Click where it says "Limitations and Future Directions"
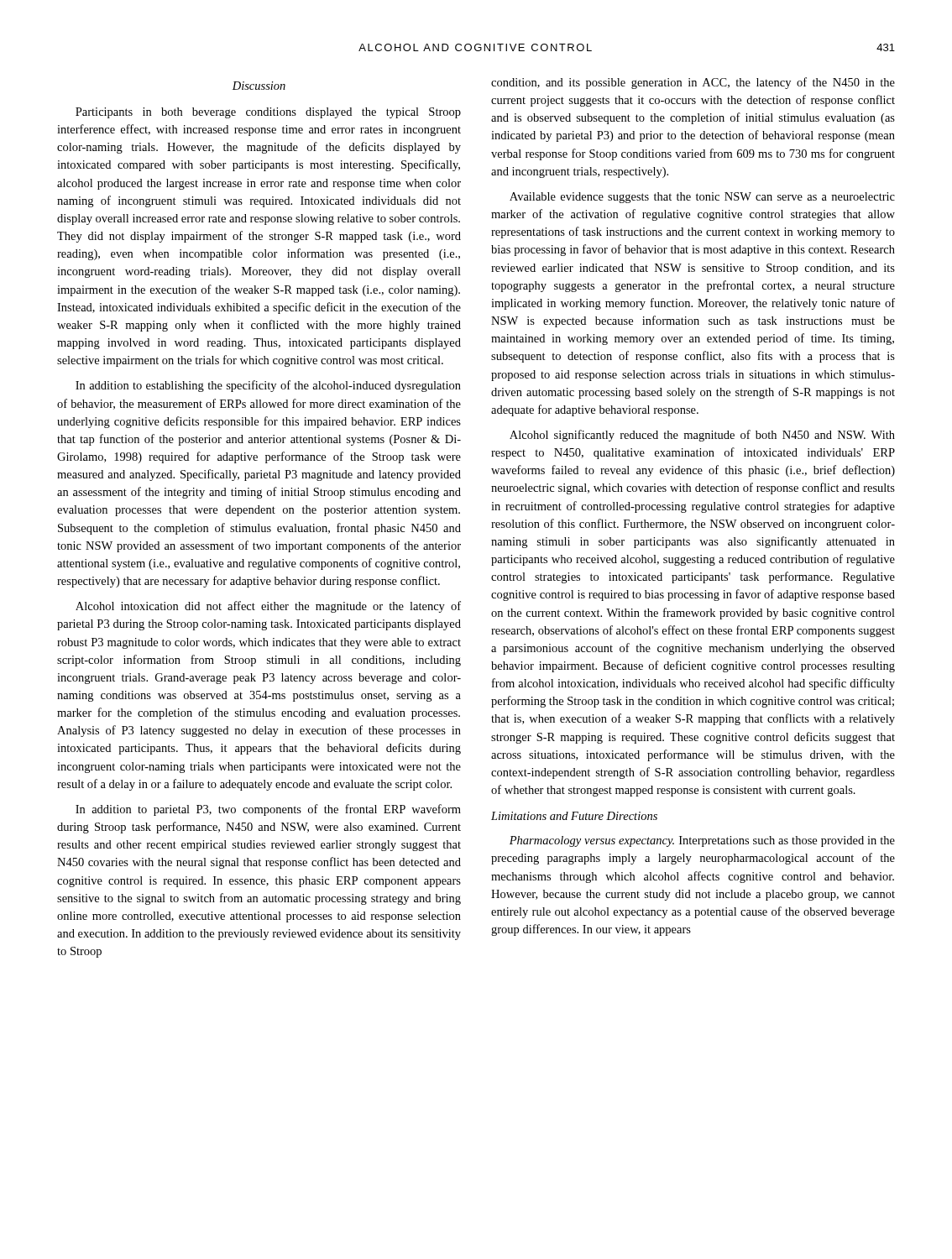952x1259 pixels. click(x=574, y=816)
